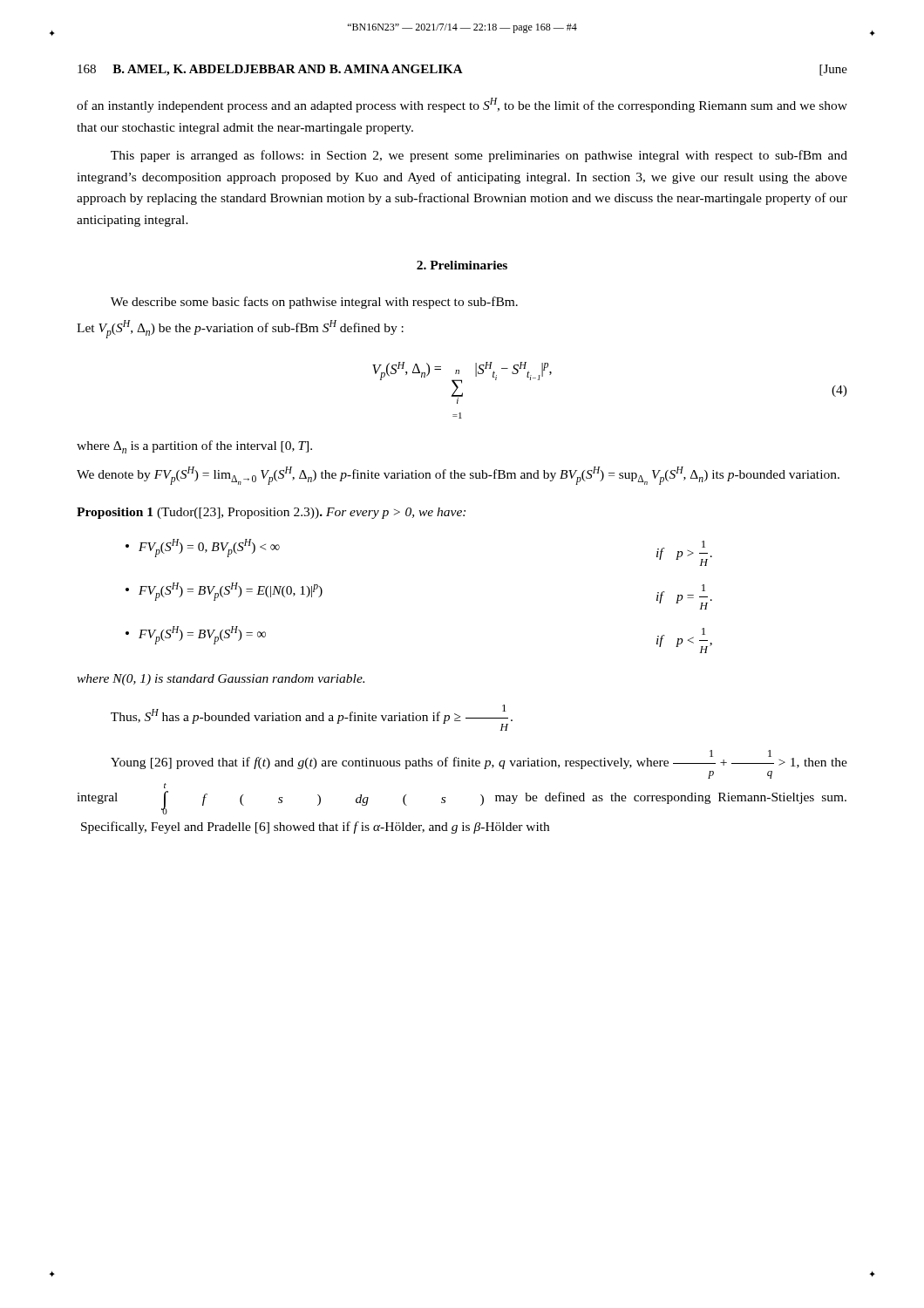Image resolution: width=924 pixels, height=1308 pixels.
Task: Locate the passage starting "We denote by FVp(SH)"
Action: coord(458,476)
